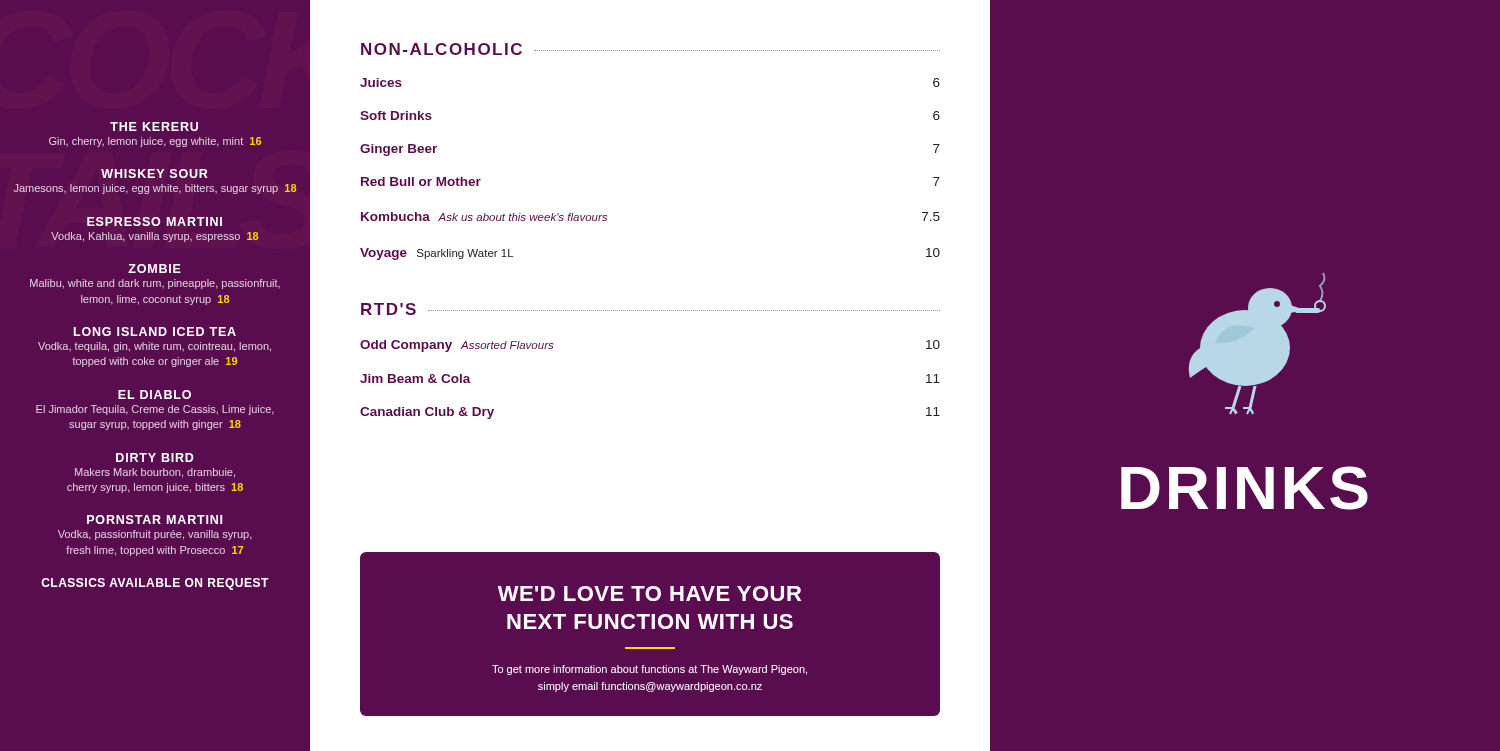
Task: Point to the block beginning "WHISKEY SOUR Jamesons,"
Action: 155,182
